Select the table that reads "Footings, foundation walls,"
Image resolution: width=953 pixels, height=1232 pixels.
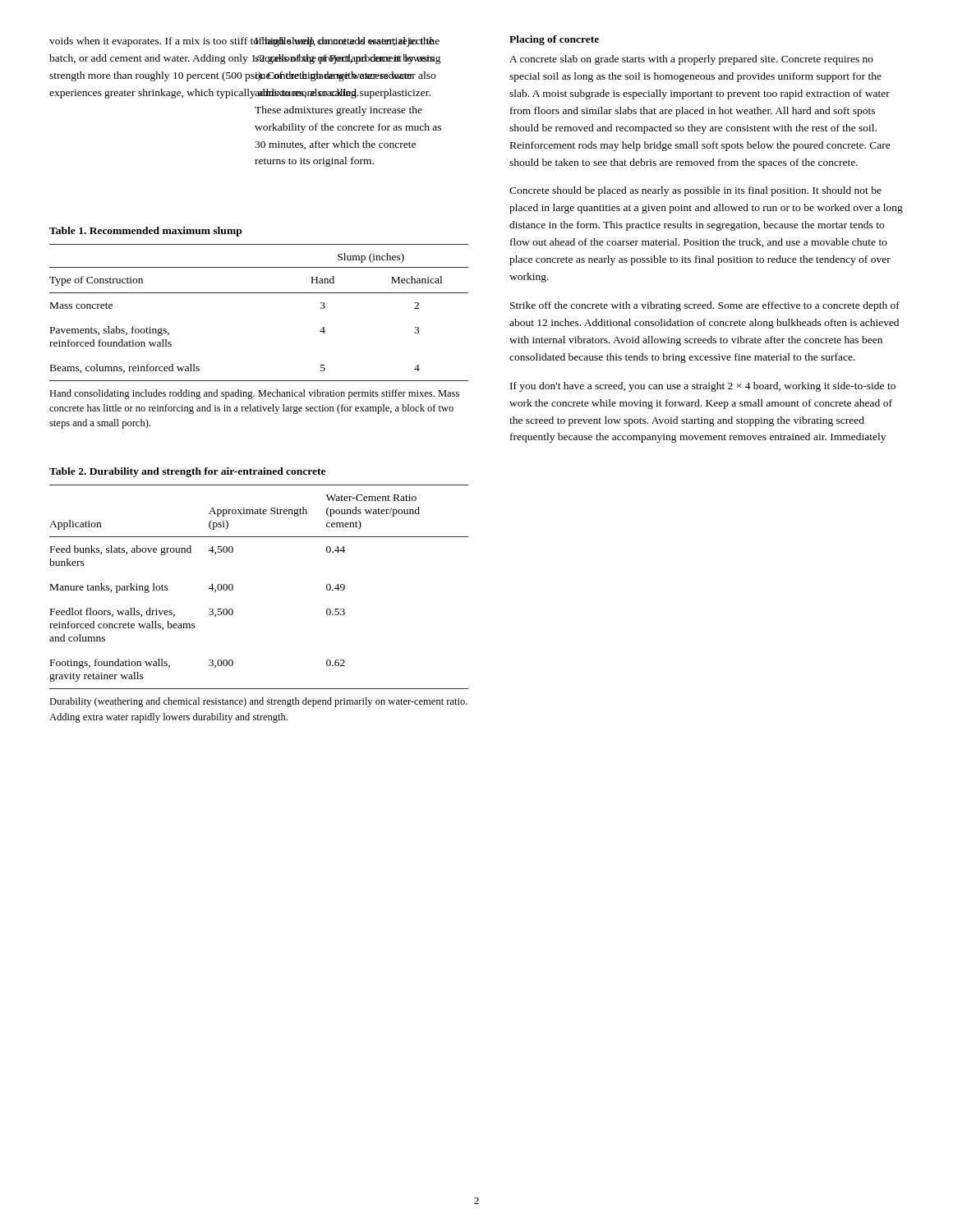(259, 587)
